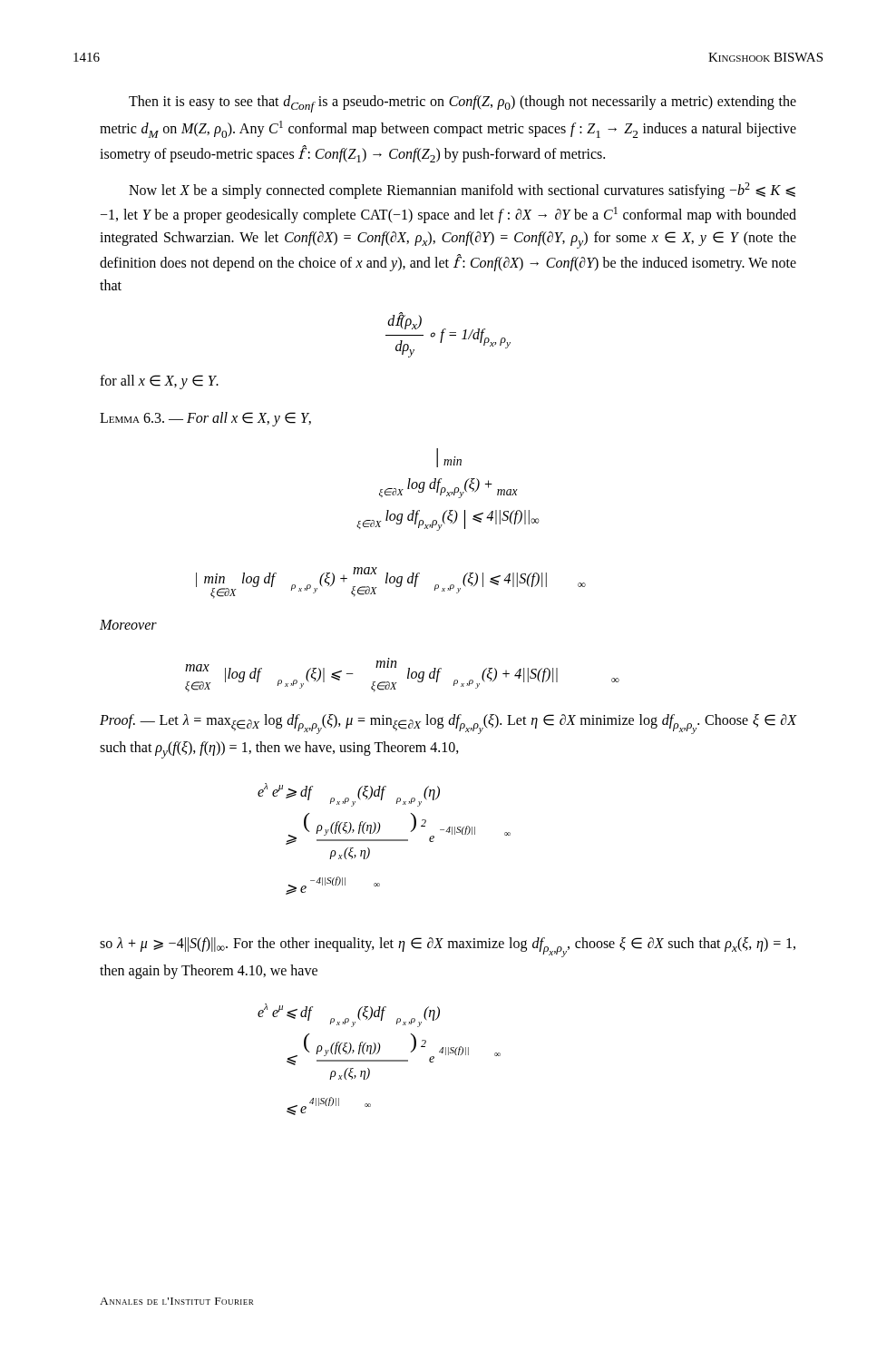Find the block on this page that starts "Lemma 6.3. — For all x"
896x1361 pixels.
pos(205,419)
